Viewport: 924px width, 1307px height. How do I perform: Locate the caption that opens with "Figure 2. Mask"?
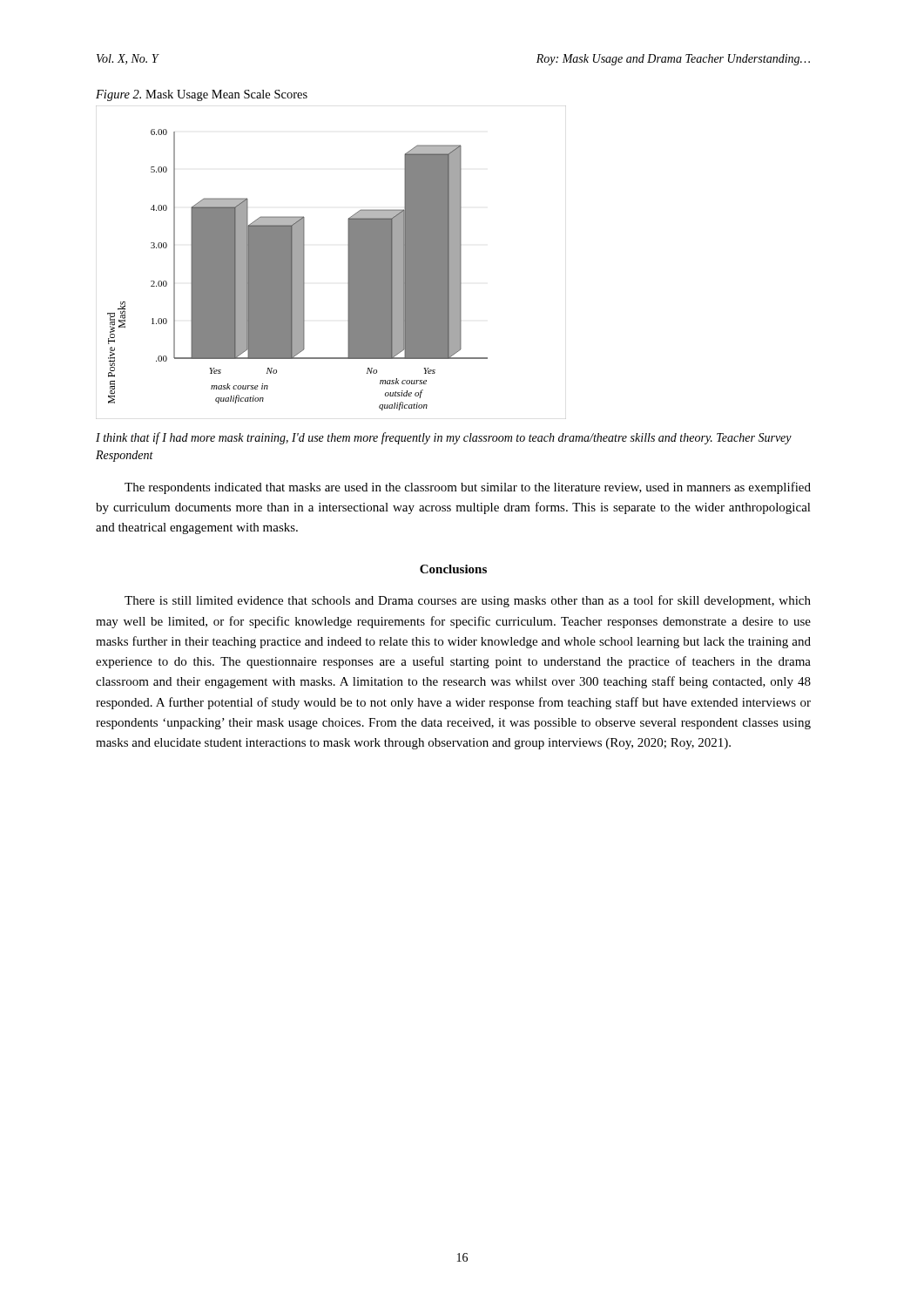tap(202, 94)
